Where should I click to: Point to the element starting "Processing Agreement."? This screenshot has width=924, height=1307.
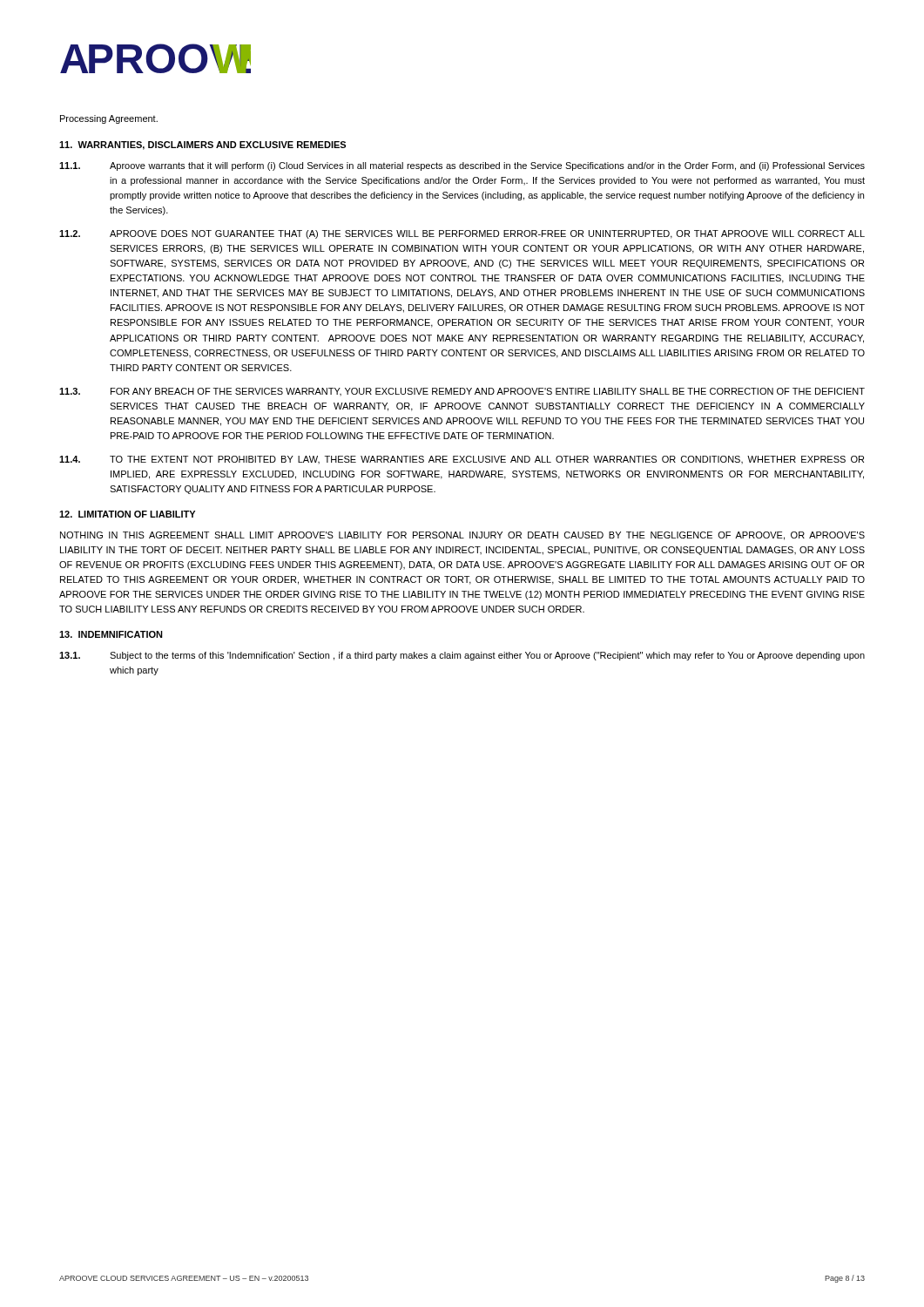(x=109, y=119)
